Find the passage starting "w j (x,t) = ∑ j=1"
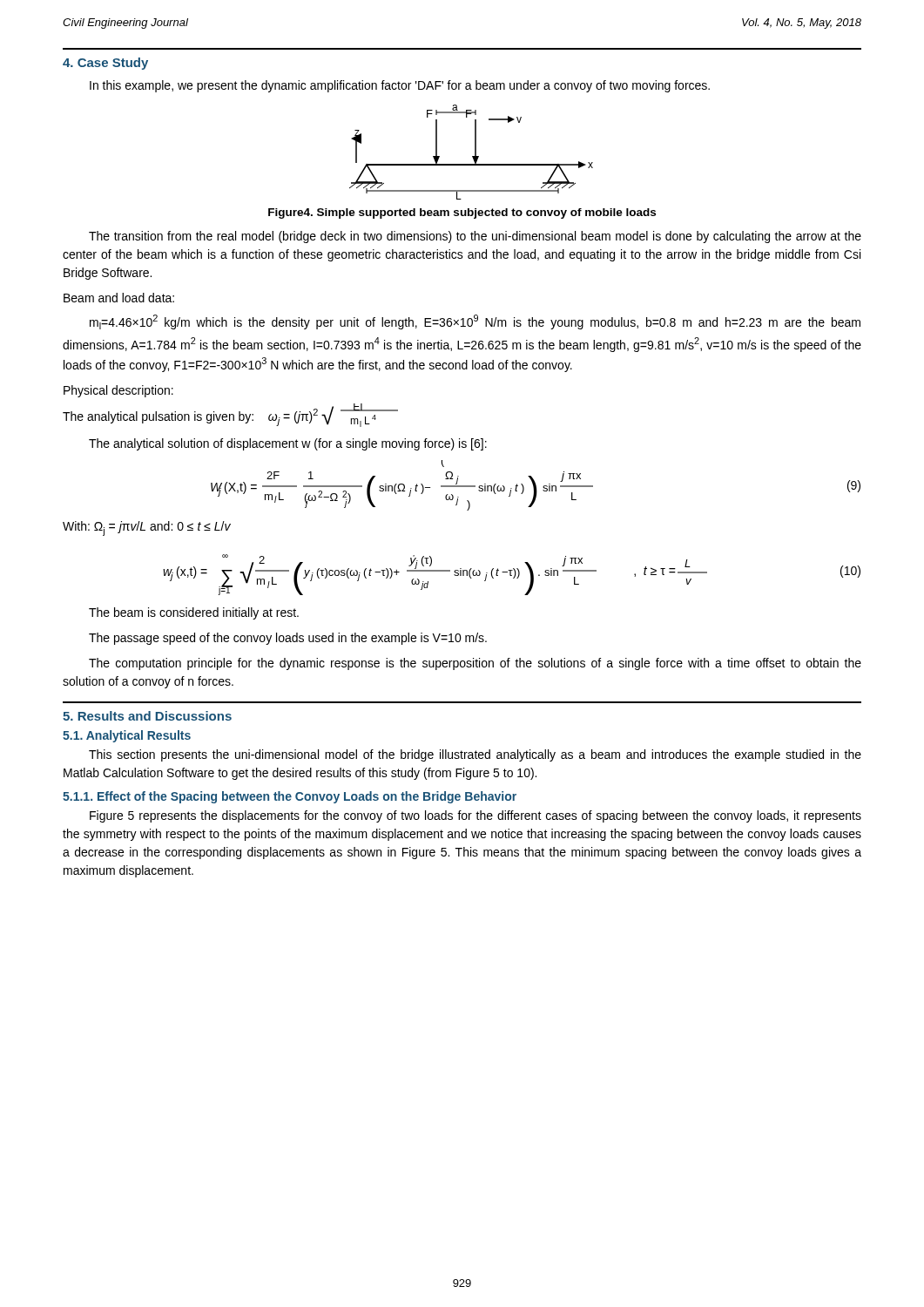This screenshot has width=924, height=1307. click(x=462, y=571)
